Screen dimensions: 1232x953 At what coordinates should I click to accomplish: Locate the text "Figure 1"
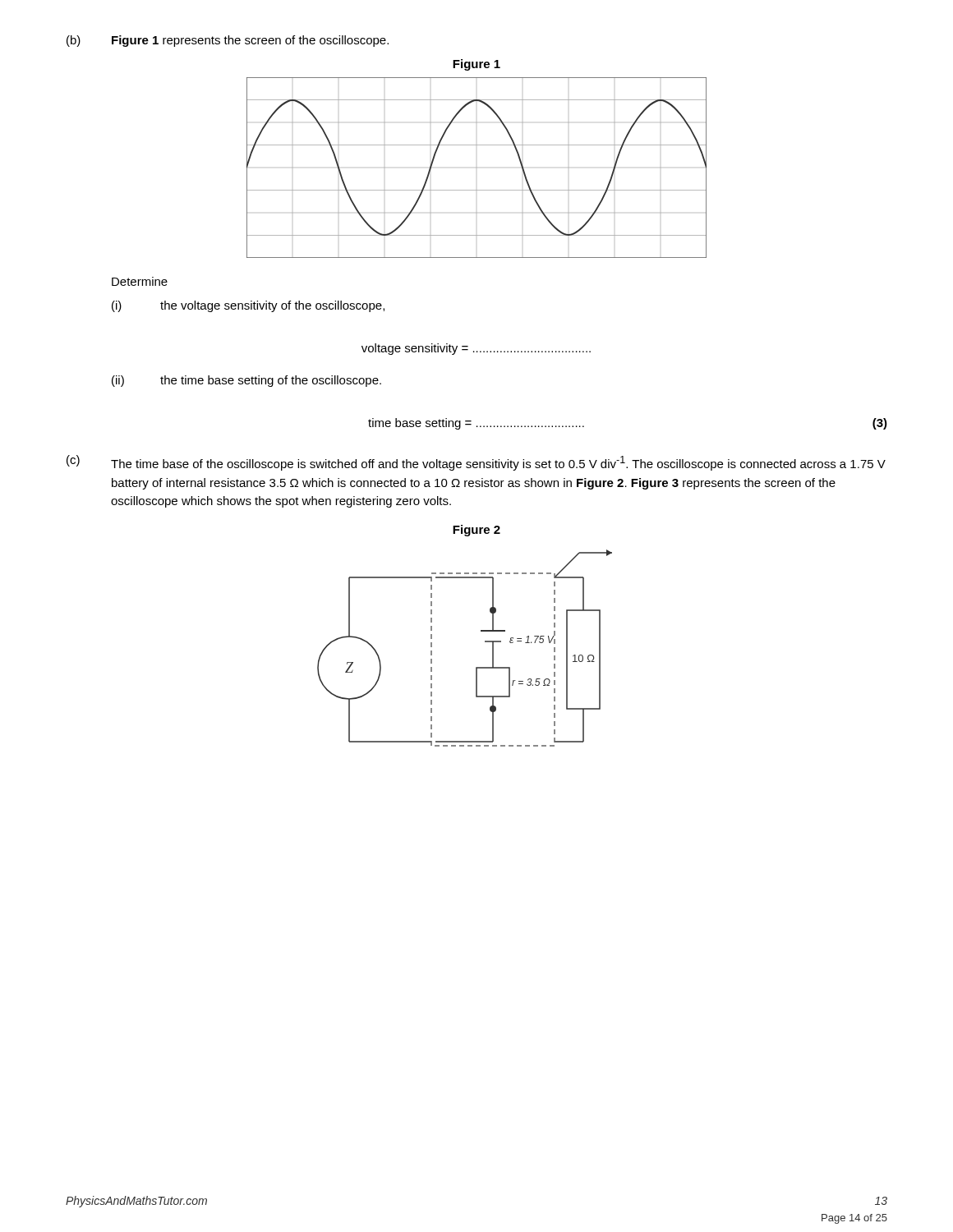[x=476, y=64]
